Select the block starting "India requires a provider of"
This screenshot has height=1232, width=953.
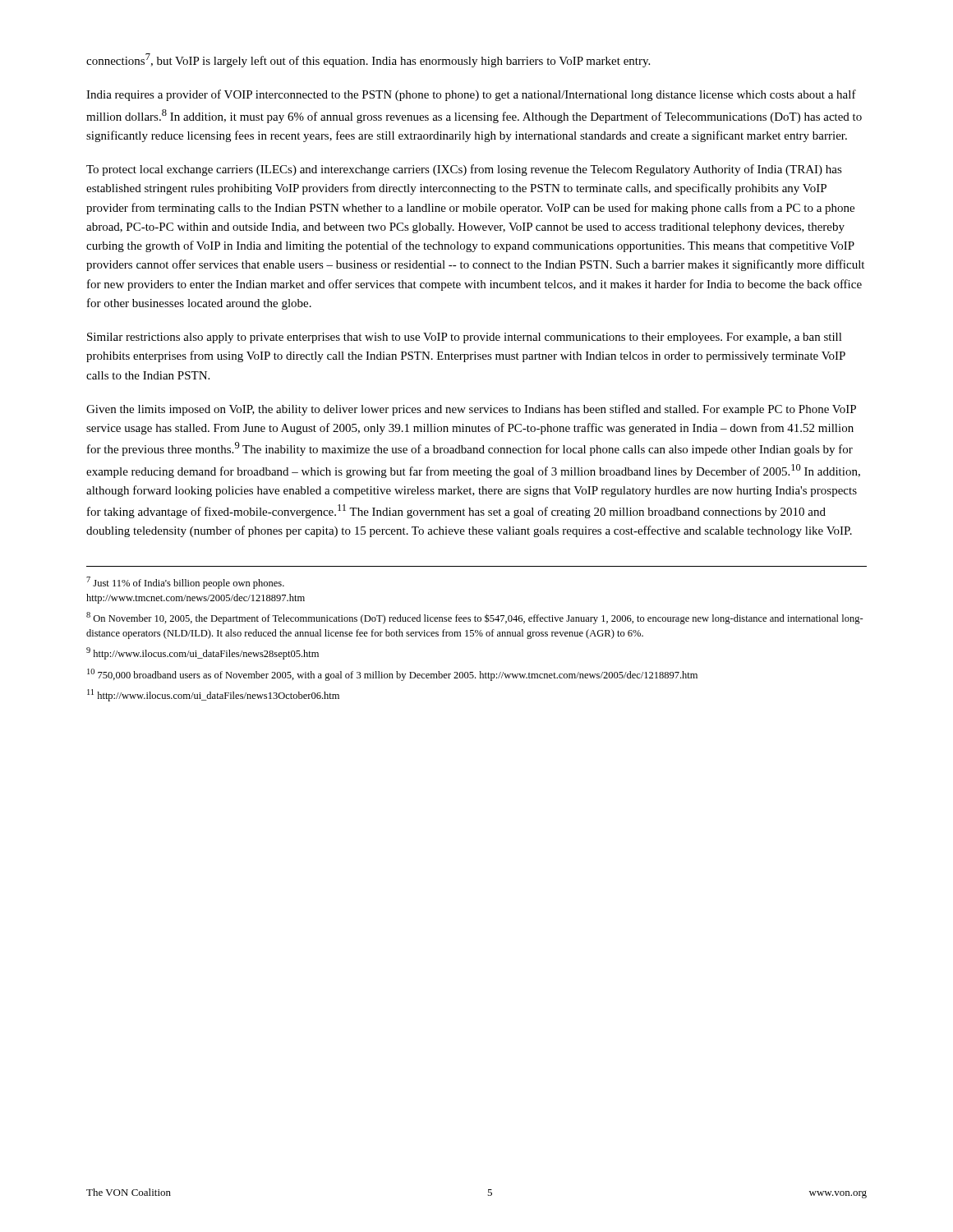tap(474, 115)
